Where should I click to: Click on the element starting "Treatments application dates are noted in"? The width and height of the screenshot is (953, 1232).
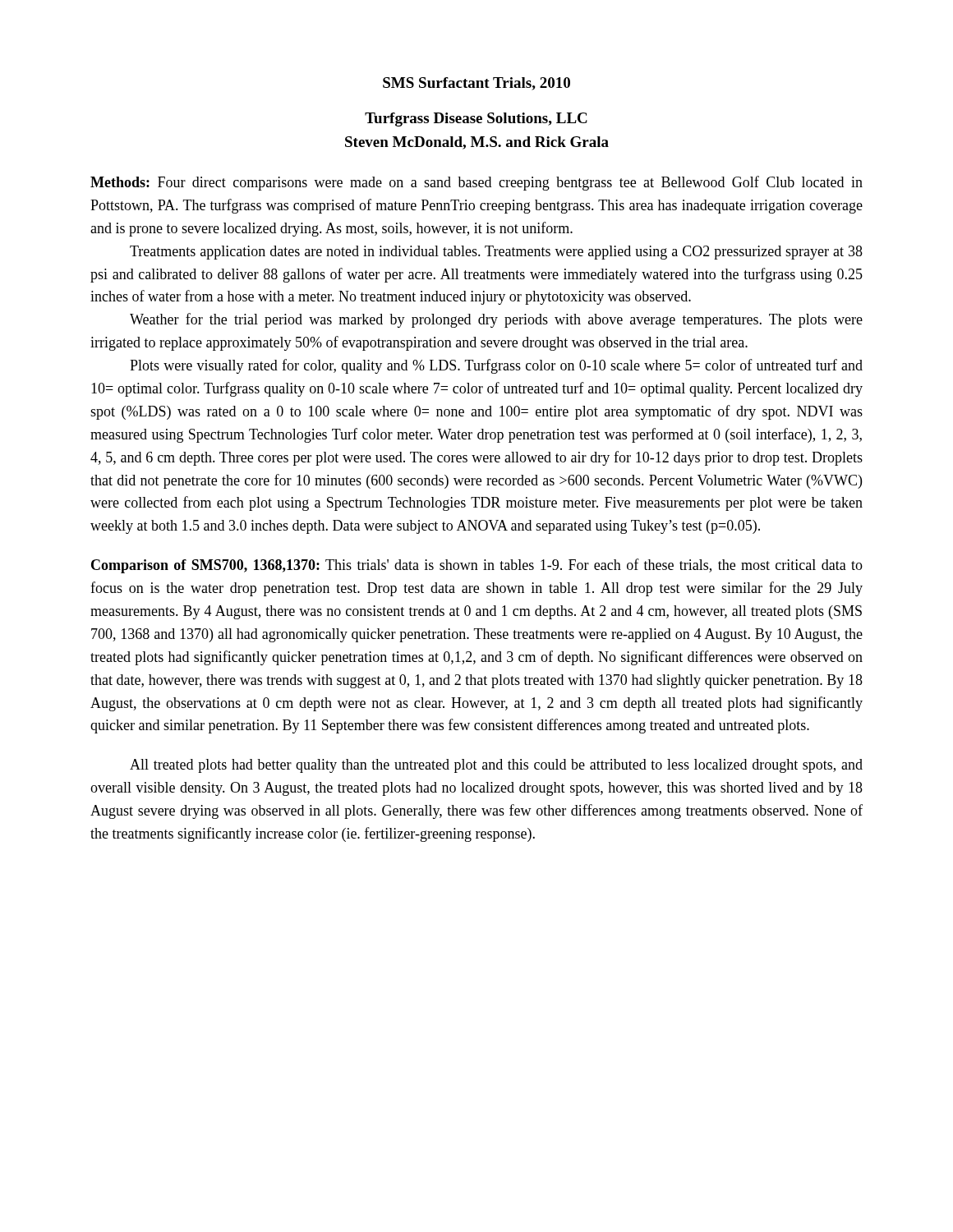[476, 274]
